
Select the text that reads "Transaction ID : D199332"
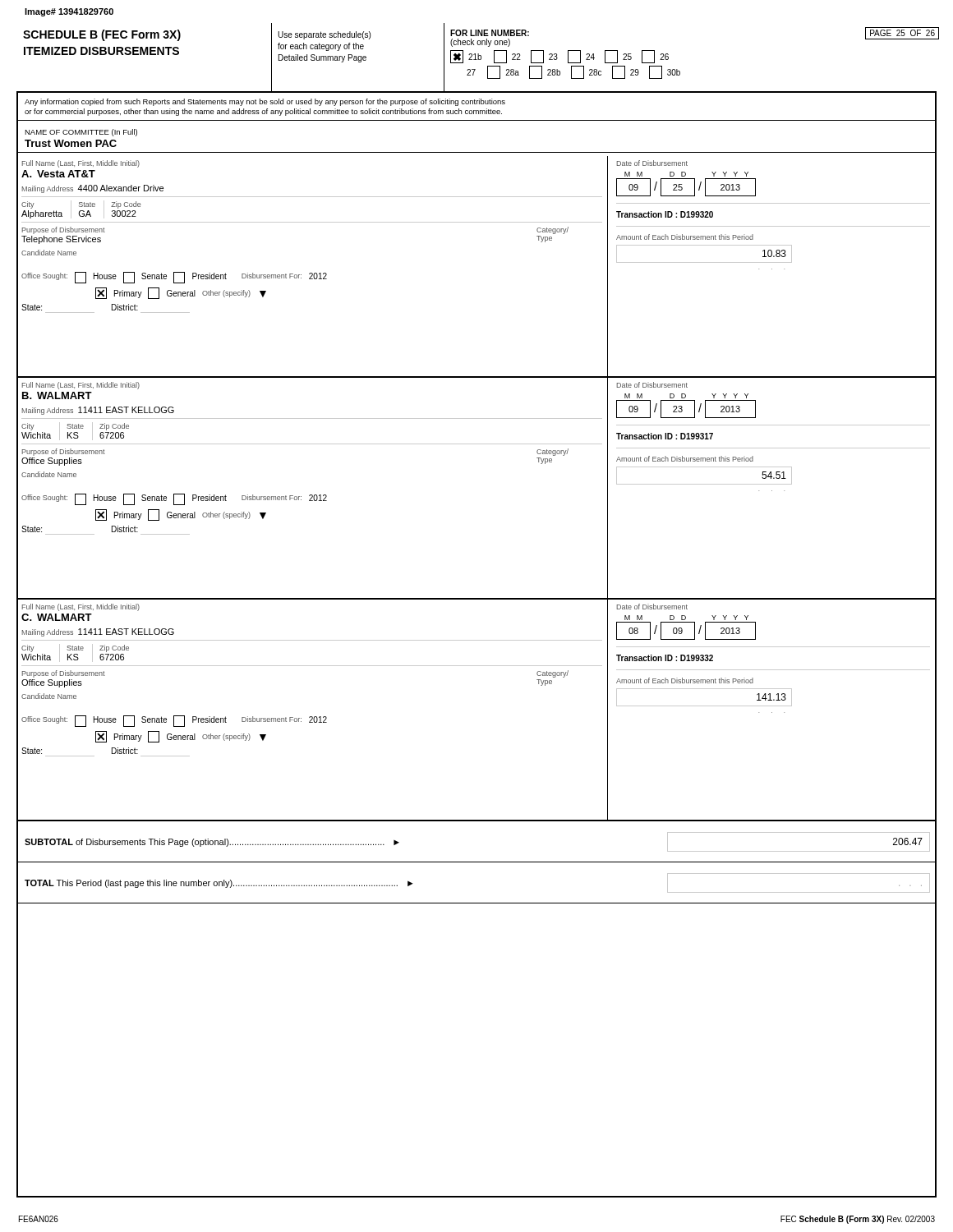(x=665, y=658)
